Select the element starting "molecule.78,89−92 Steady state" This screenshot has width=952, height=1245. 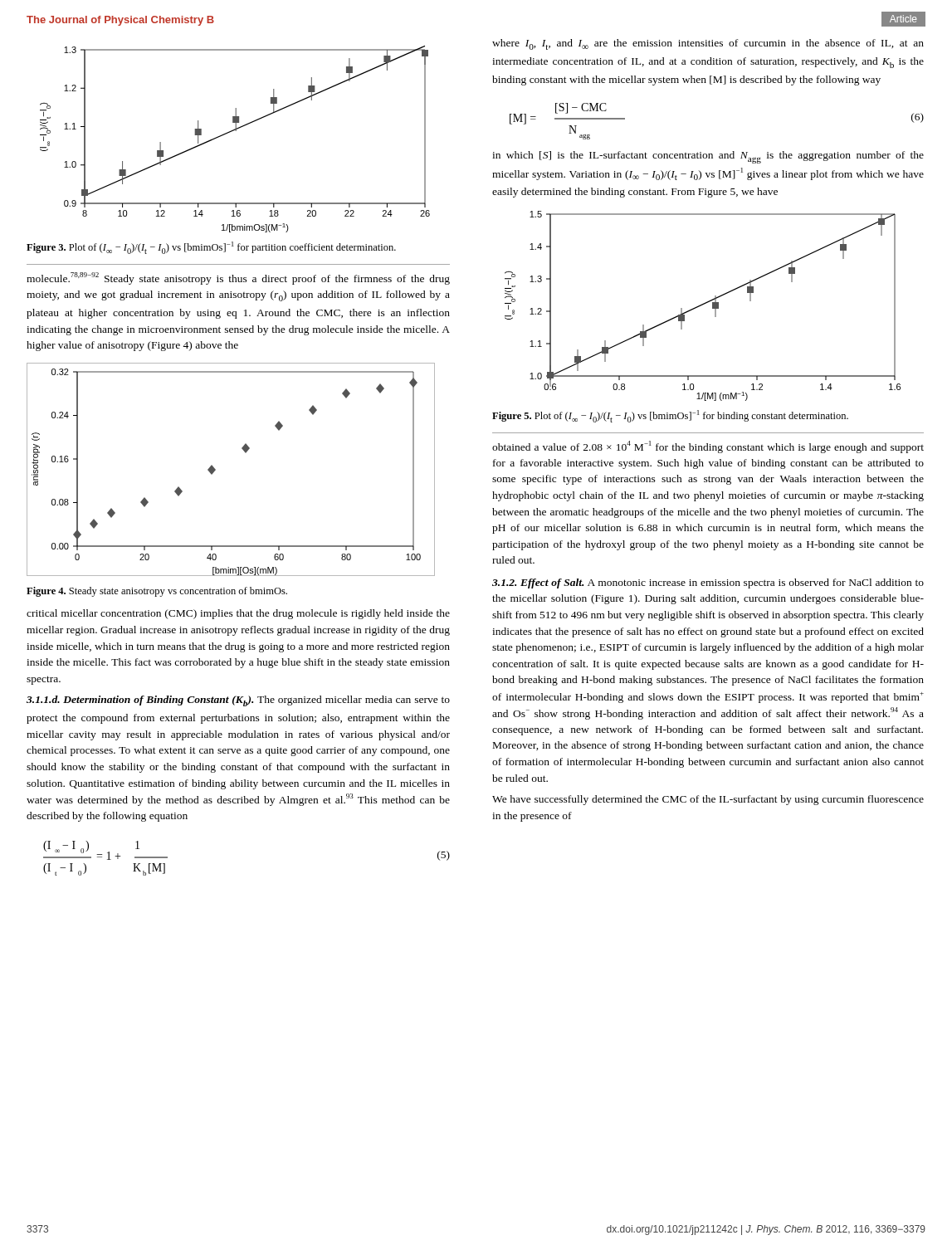click(x=238, y=311)
